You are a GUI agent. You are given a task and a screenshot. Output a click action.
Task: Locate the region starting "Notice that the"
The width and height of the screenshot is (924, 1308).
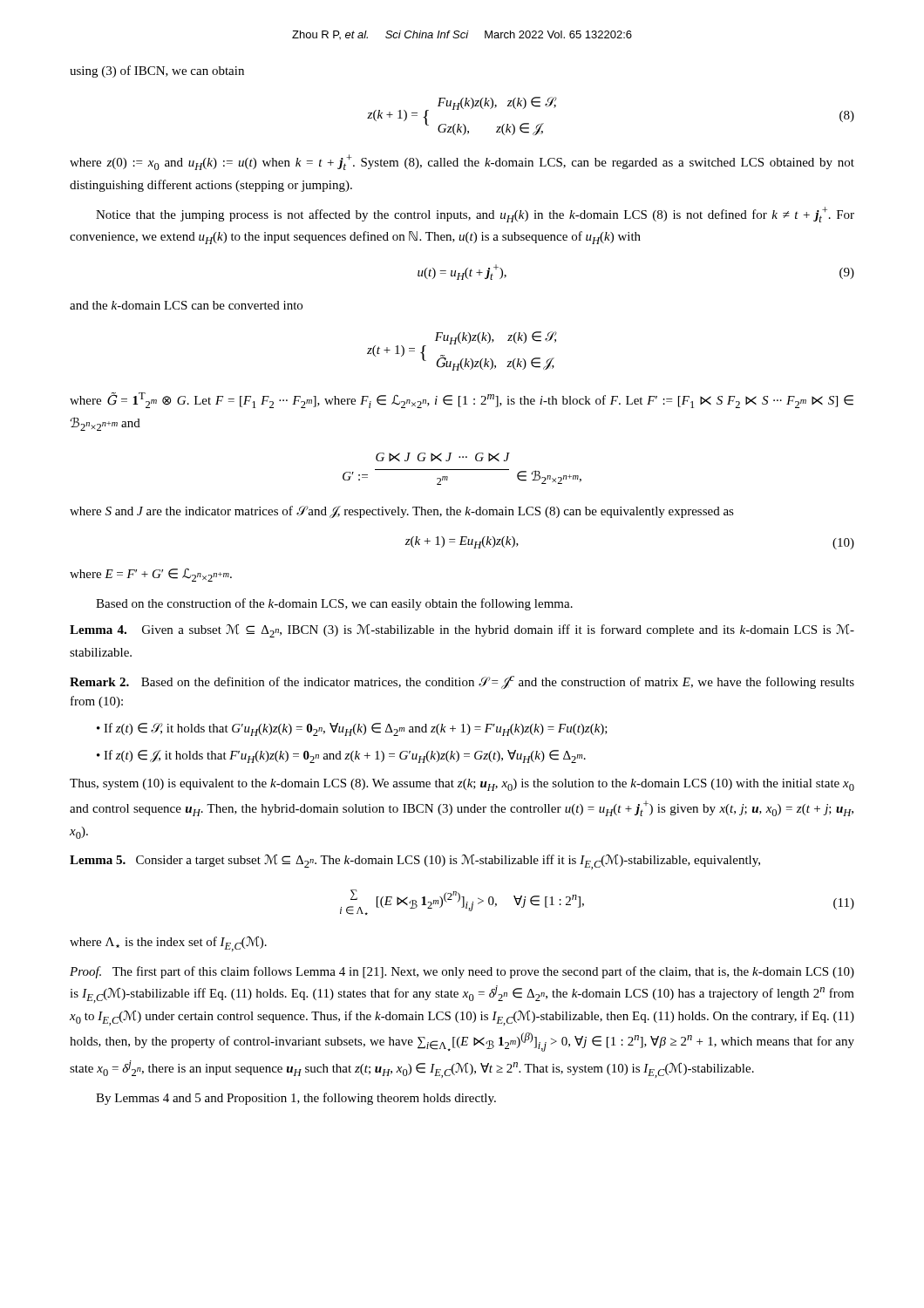pyautogui.click(x=462, y=225)
